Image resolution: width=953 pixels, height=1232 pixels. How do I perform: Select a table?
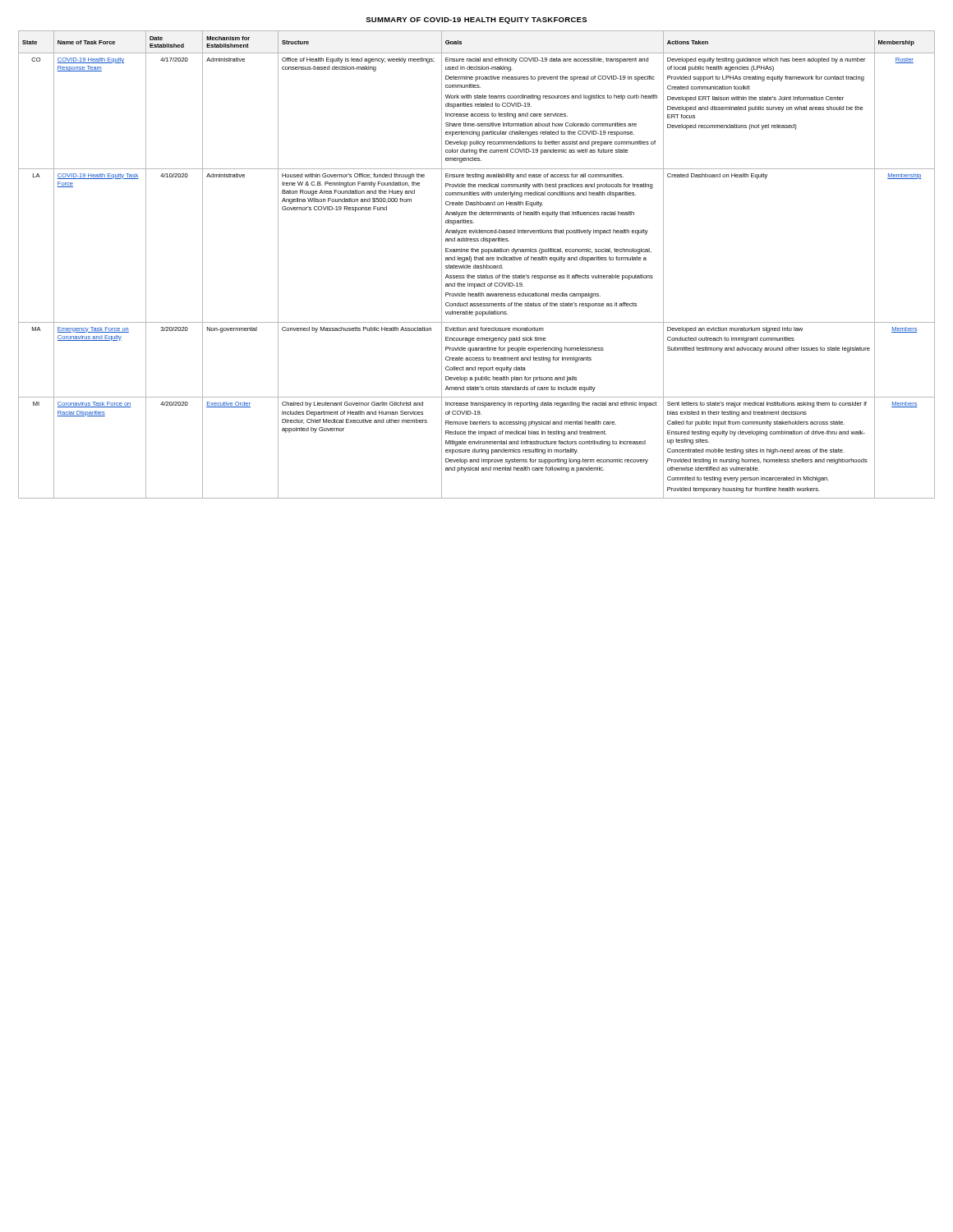[x=476, y=264]
